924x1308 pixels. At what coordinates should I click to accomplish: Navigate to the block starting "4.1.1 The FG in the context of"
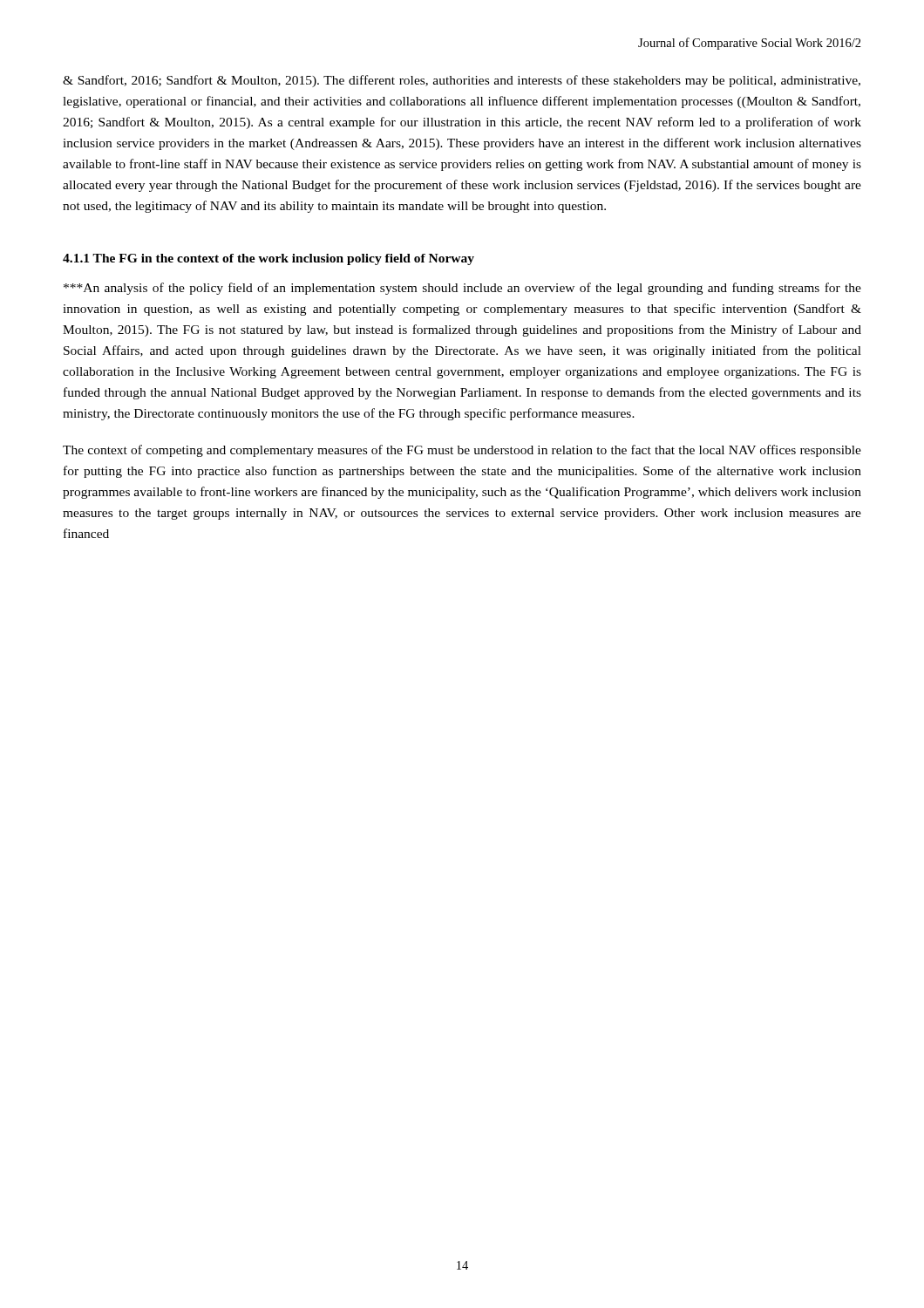[268, 258]
